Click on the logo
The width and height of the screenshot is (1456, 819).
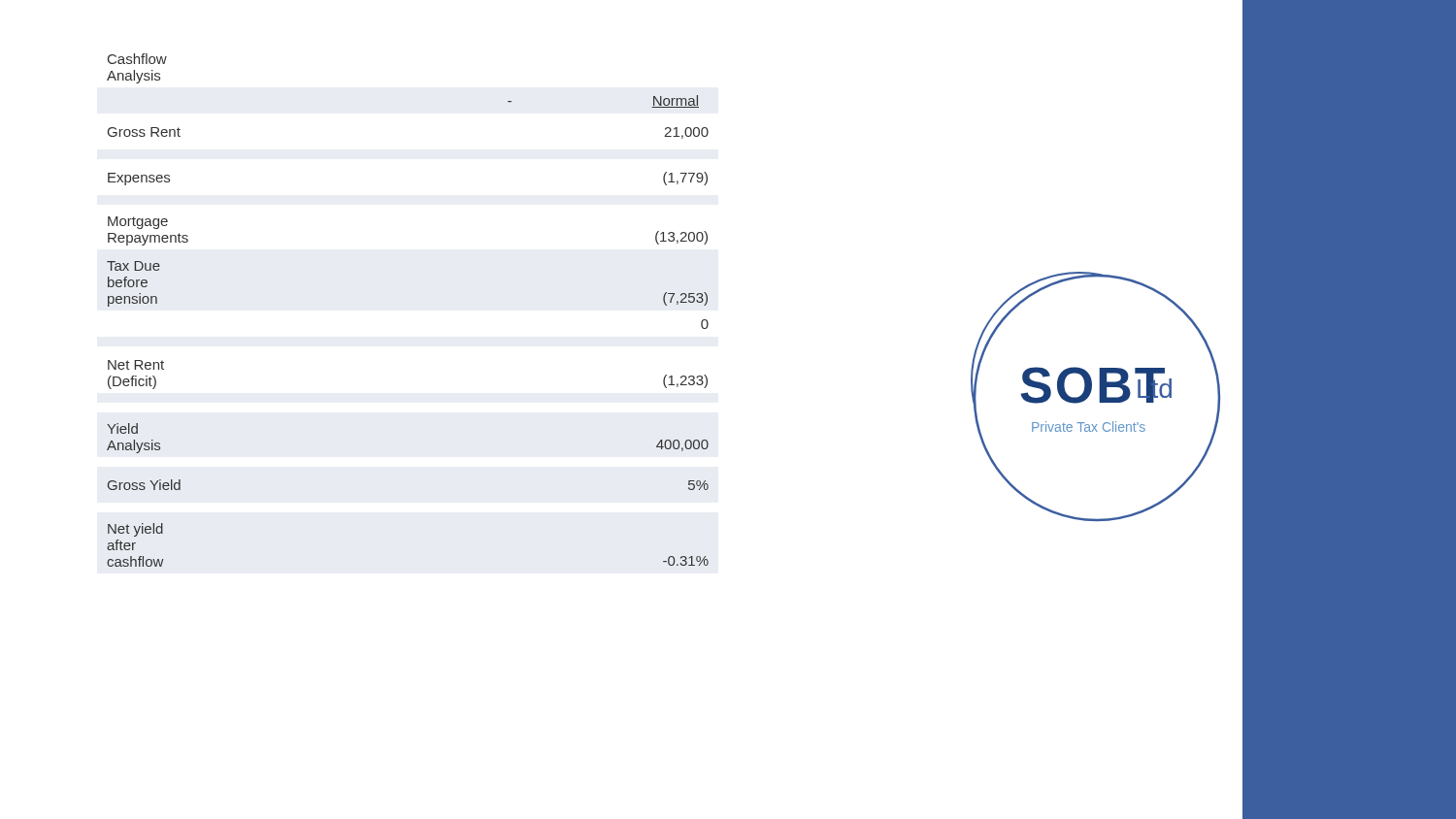click(x=1097, y=398)
